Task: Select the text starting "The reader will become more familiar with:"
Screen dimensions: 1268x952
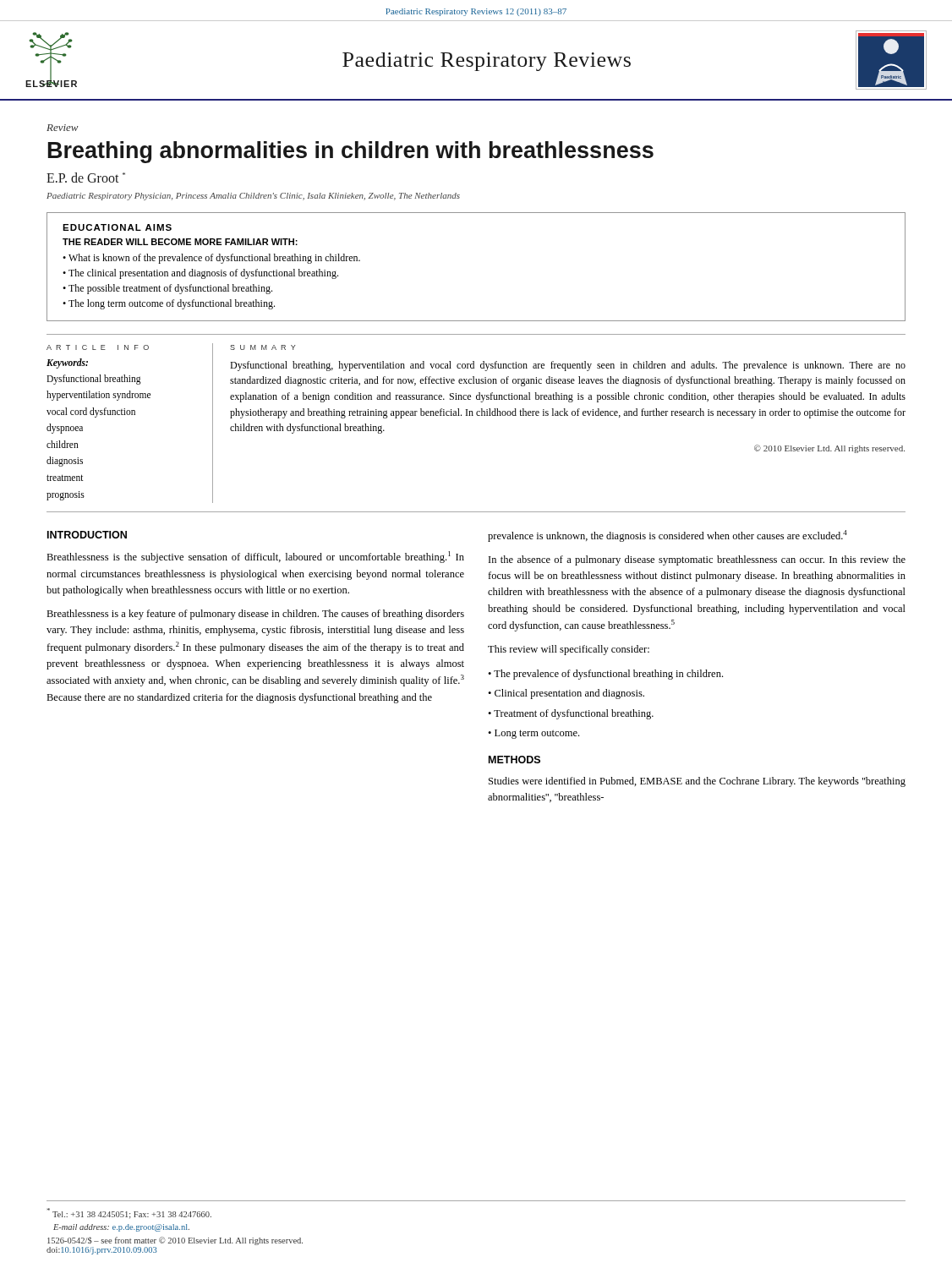Action: click(180, 242)
